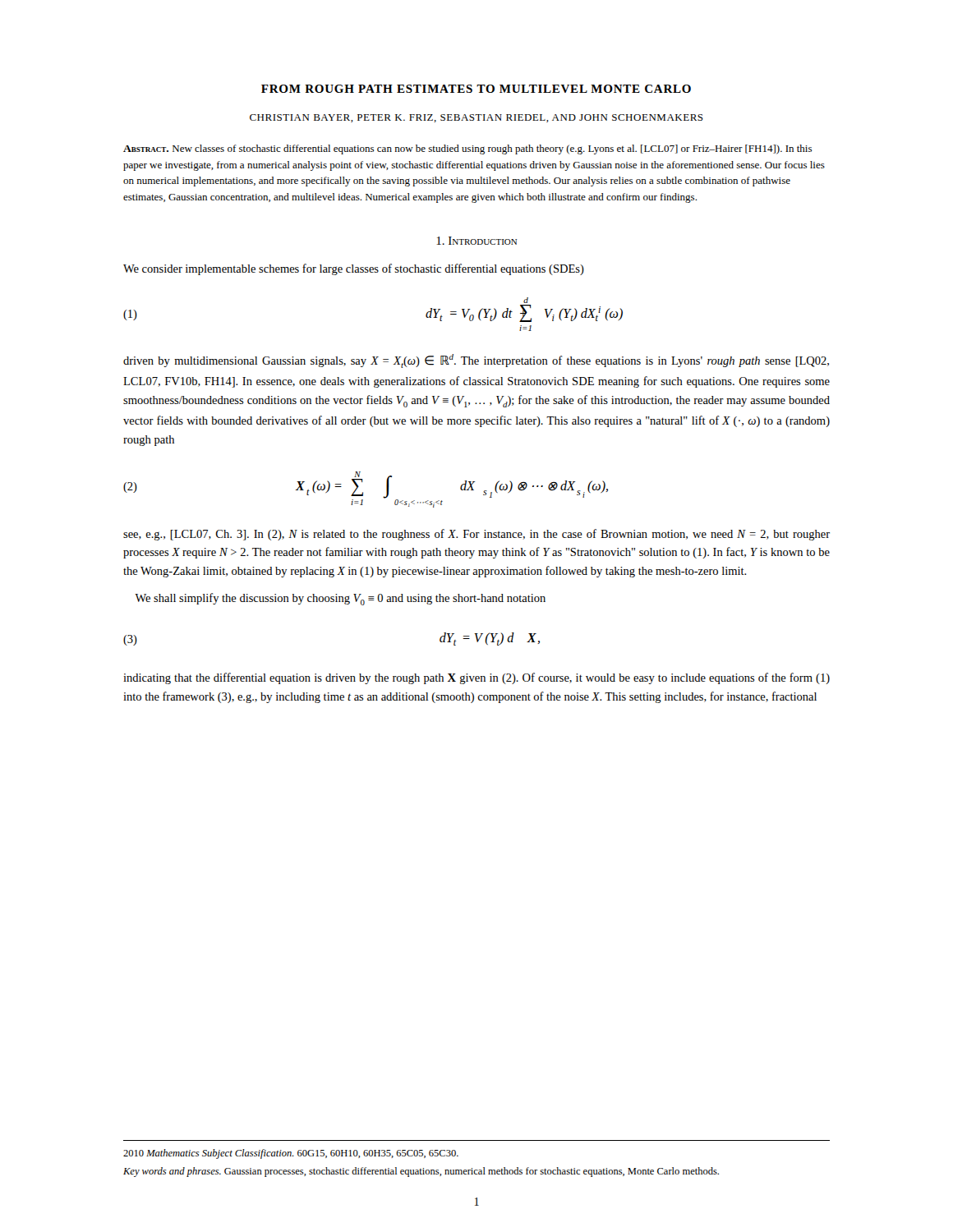Screen dimensions: 1232x953
Task: Point to the block beginning "We shall simplify the discussion by"
Action: [335, 599]
